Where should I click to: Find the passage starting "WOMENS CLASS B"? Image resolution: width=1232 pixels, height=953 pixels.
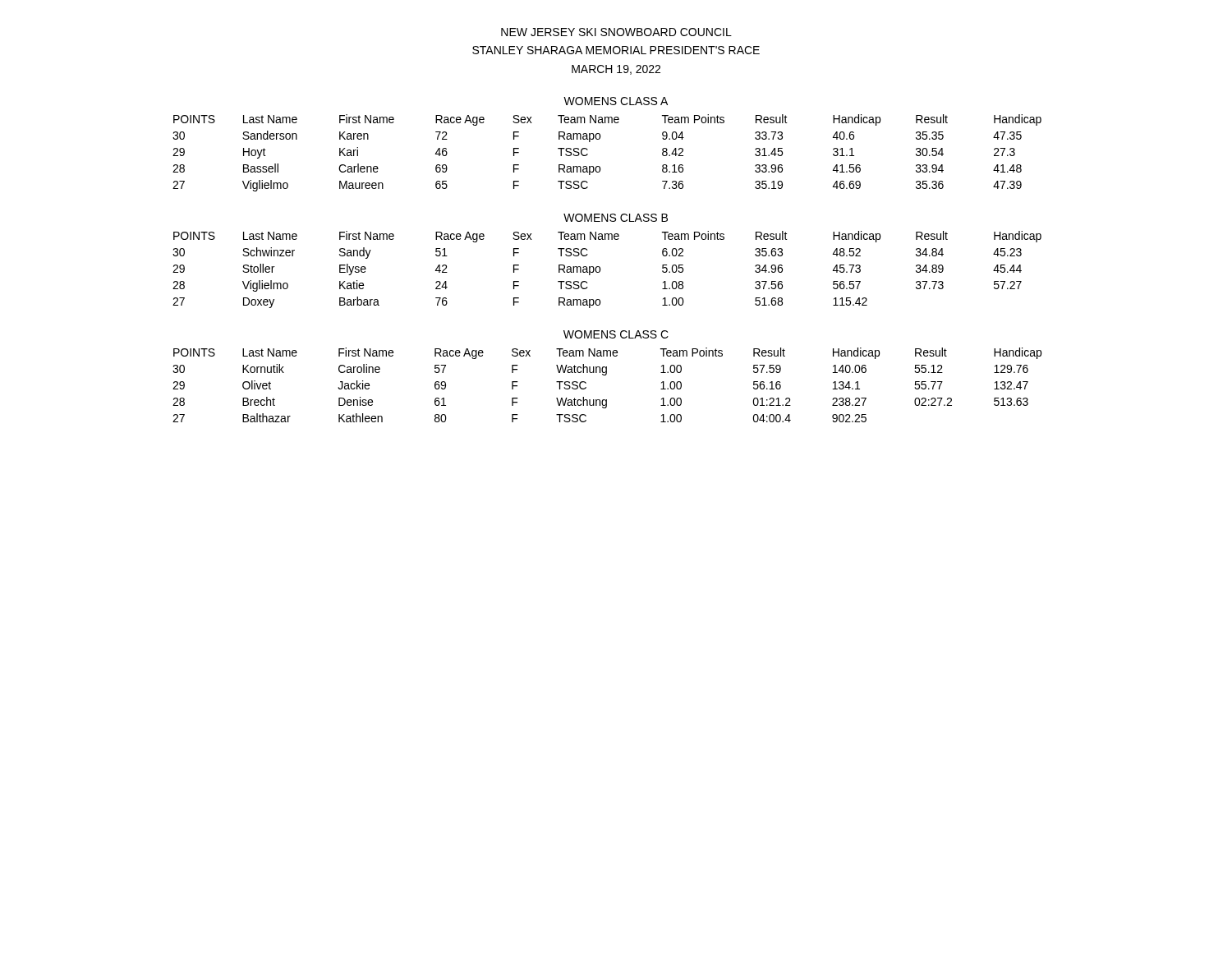coord(616,218)
